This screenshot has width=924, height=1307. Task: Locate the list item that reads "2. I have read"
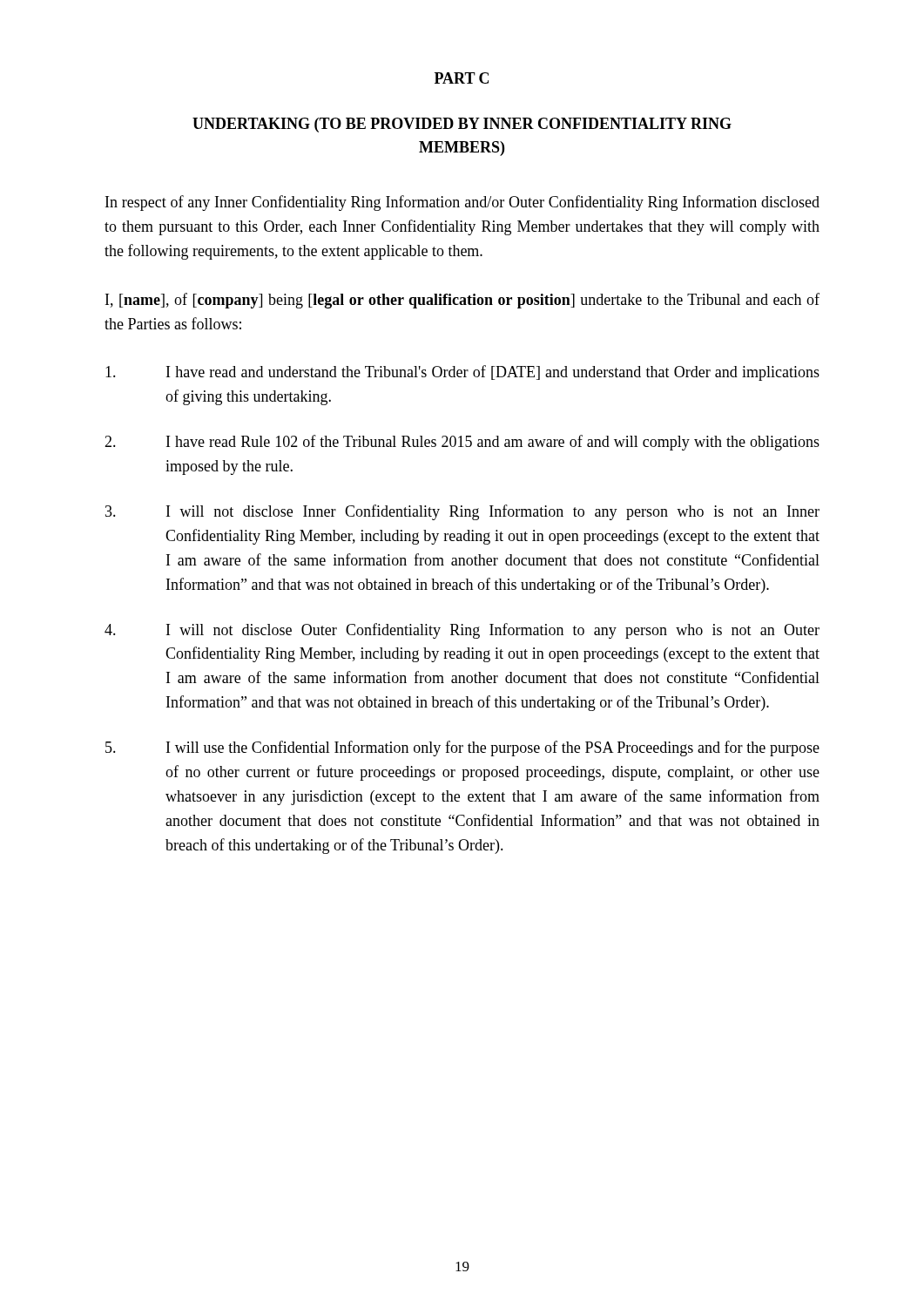[462, 455]
